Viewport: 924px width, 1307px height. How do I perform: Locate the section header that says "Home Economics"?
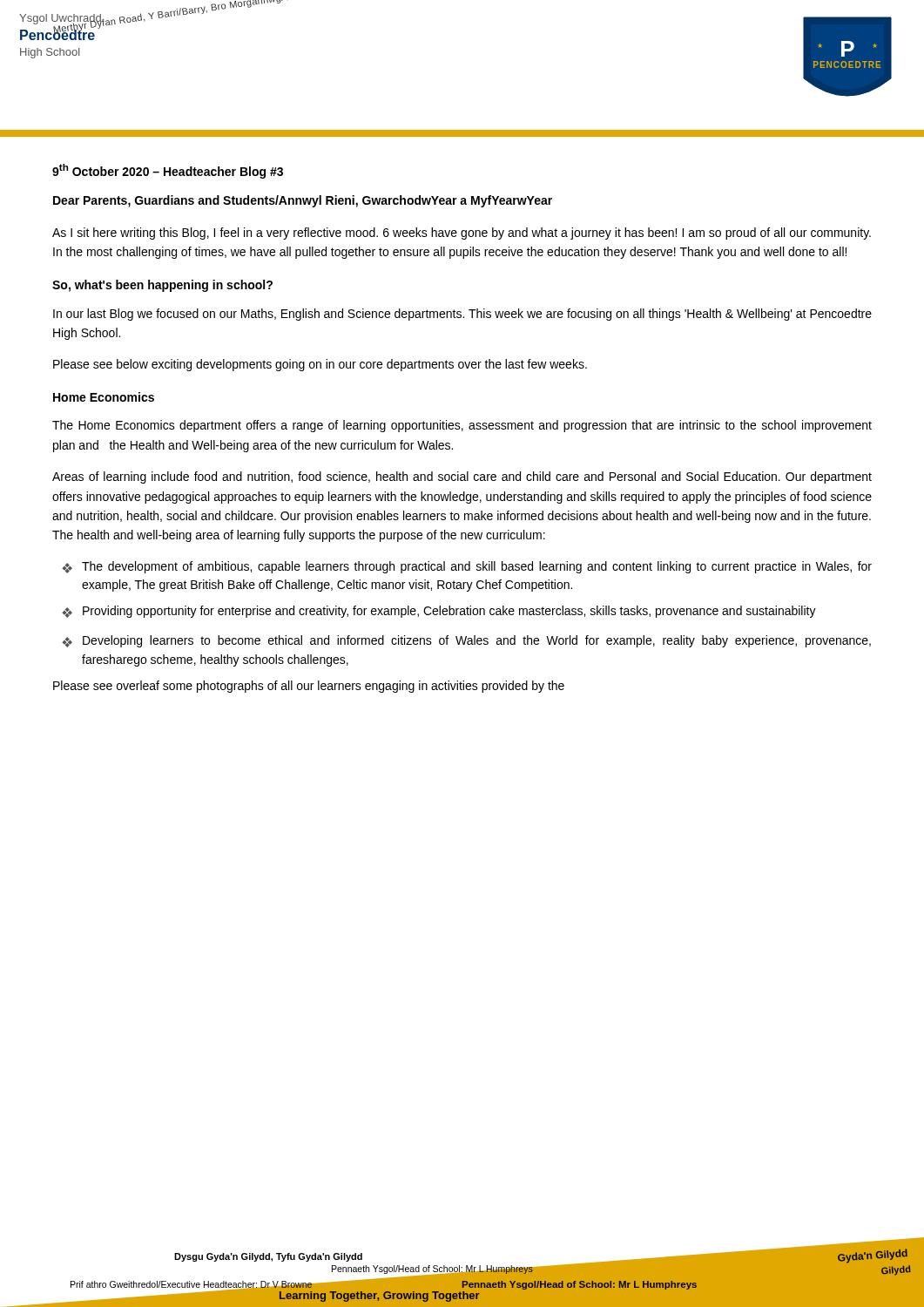pos(103,397)
